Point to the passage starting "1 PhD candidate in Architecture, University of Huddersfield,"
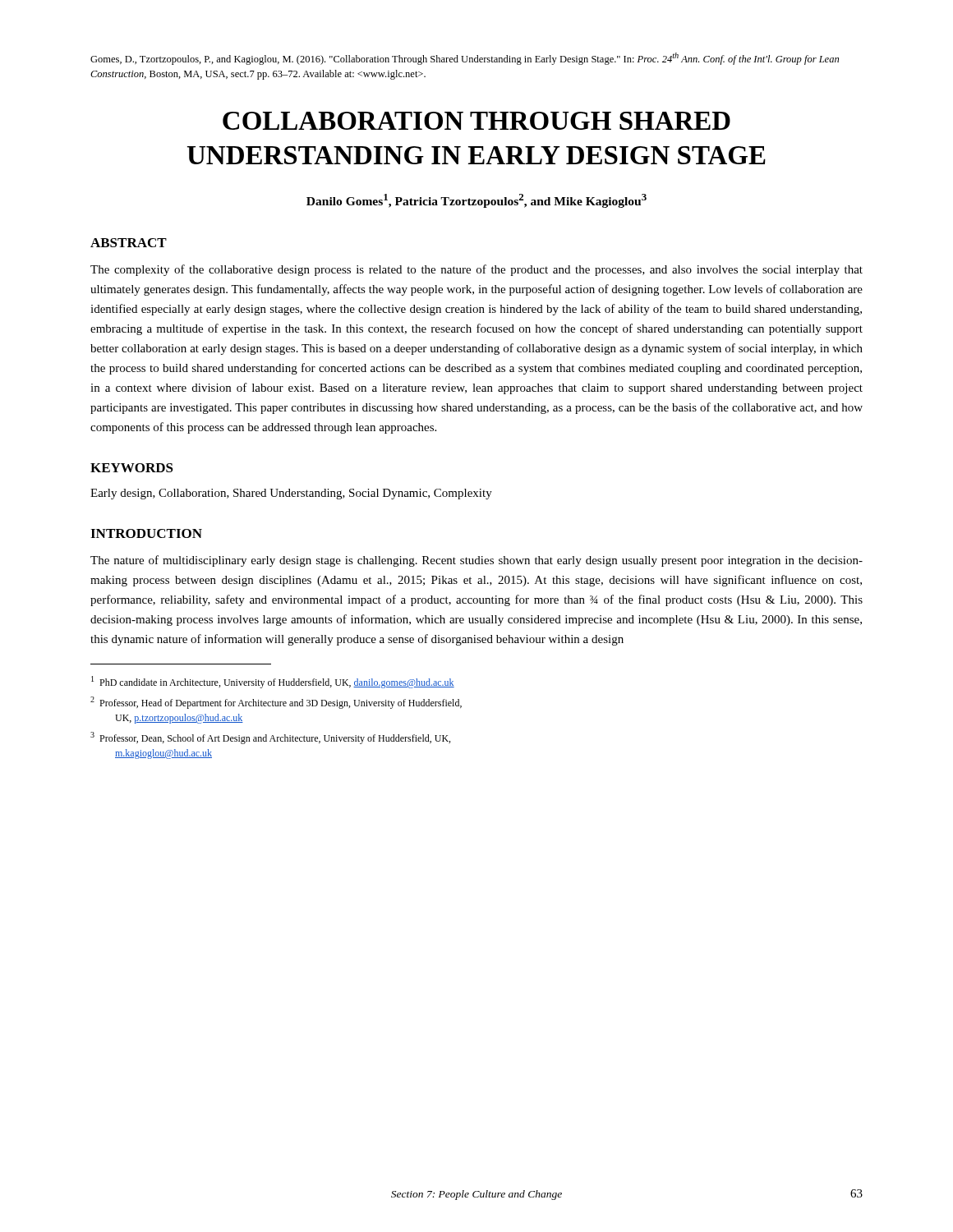This screenshot has width=953, height=1232. pyautogui.click(x=272, y=681)
